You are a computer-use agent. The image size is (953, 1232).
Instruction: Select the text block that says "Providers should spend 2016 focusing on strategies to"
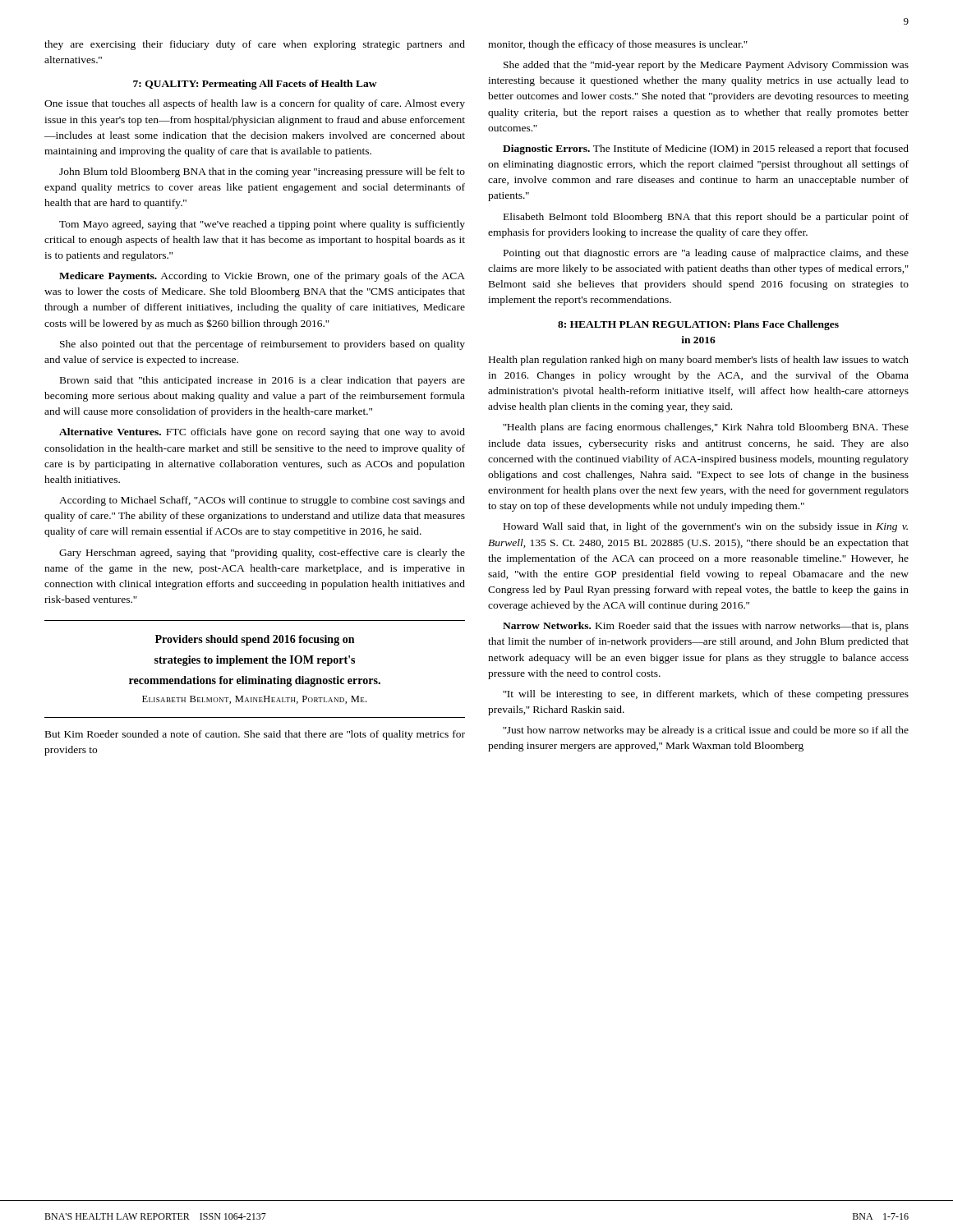[255, 669]
